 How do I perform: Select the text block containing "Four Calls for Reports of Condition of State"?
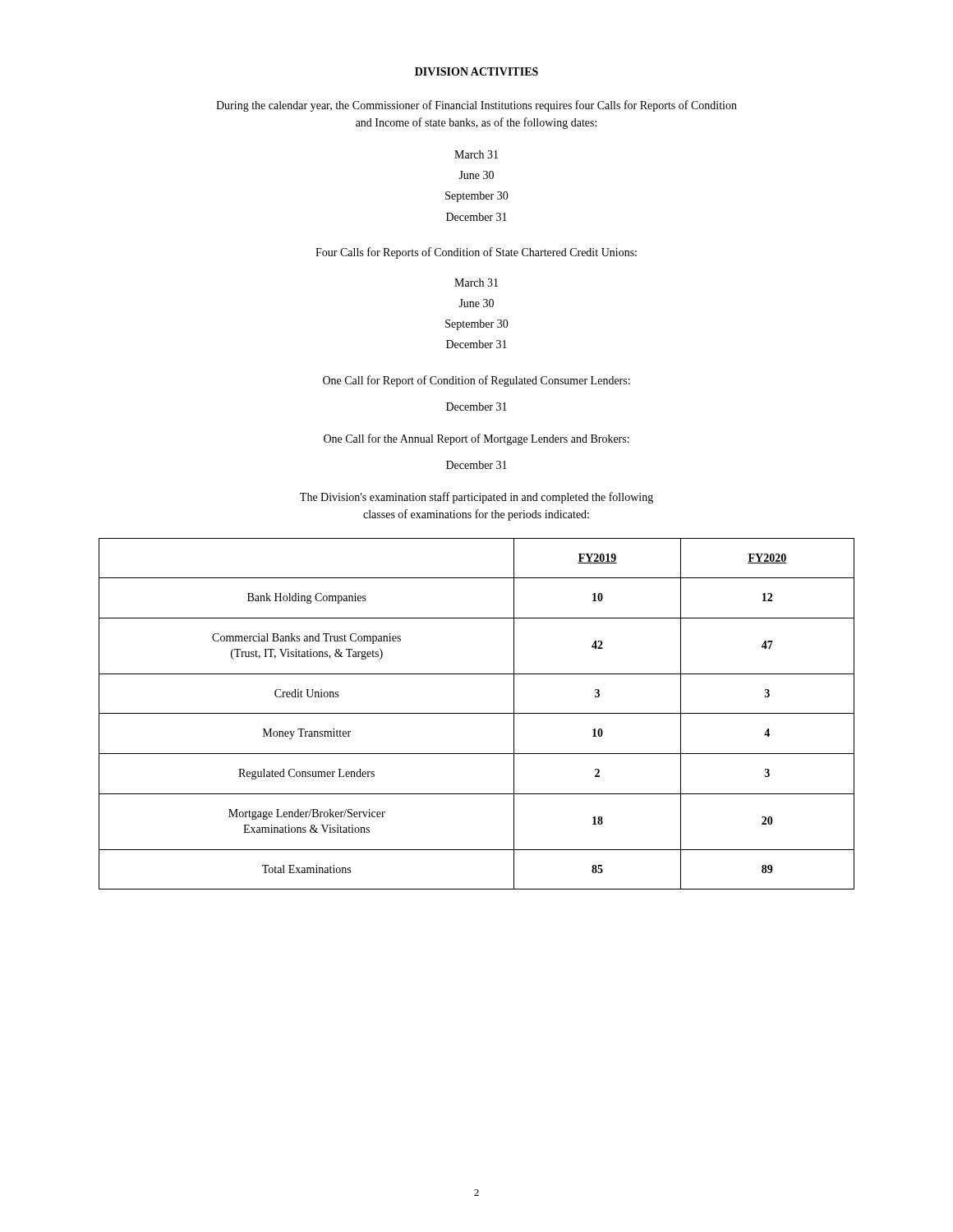[476, 252]
